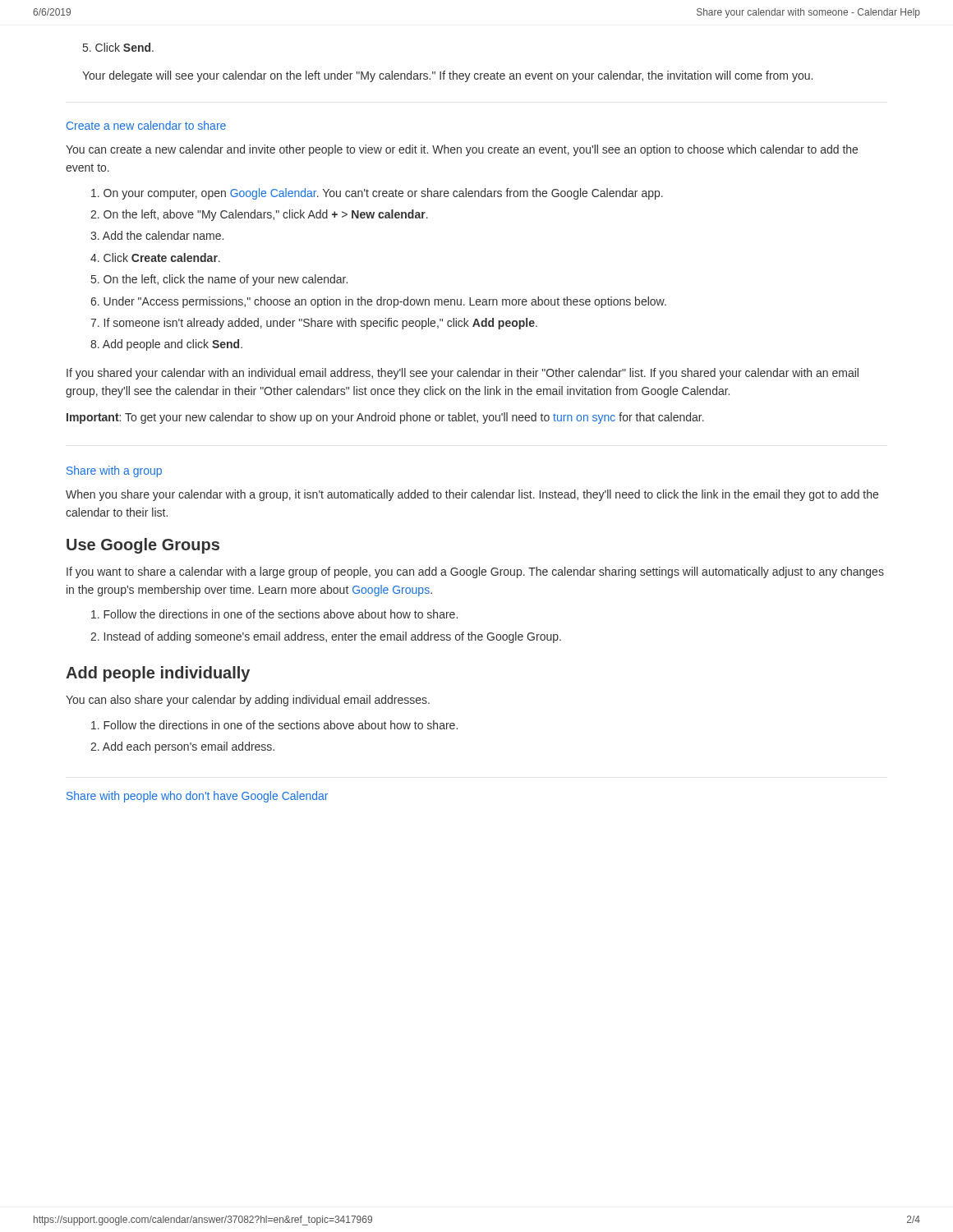Find the block on this page that starts "6. Under "Access permissions," choose an"
Image resolution: width=953 pixels, height=1232 pixels.
[379, 301]
